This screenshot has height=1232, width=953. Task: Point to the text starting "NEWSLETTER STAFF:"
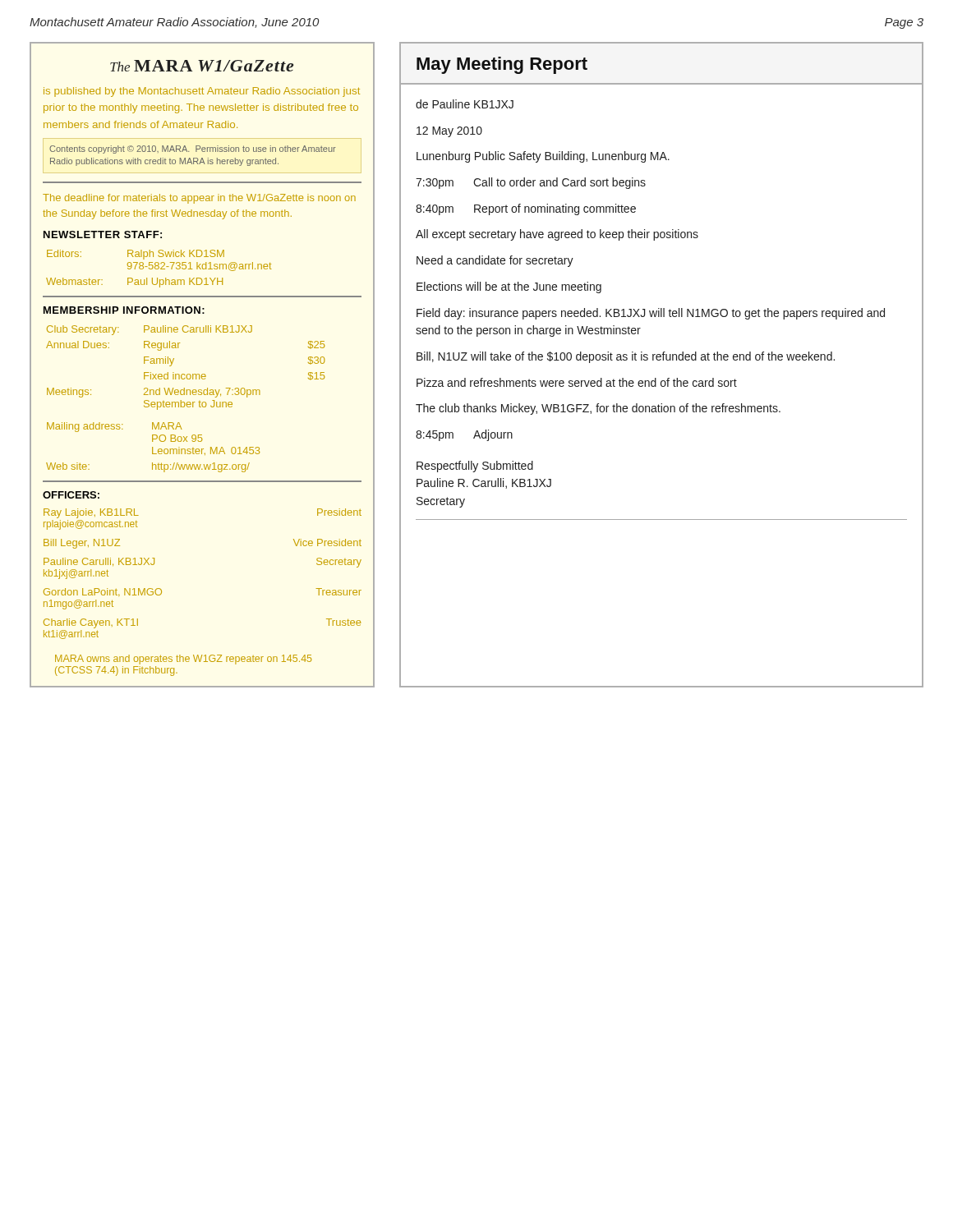103,234
